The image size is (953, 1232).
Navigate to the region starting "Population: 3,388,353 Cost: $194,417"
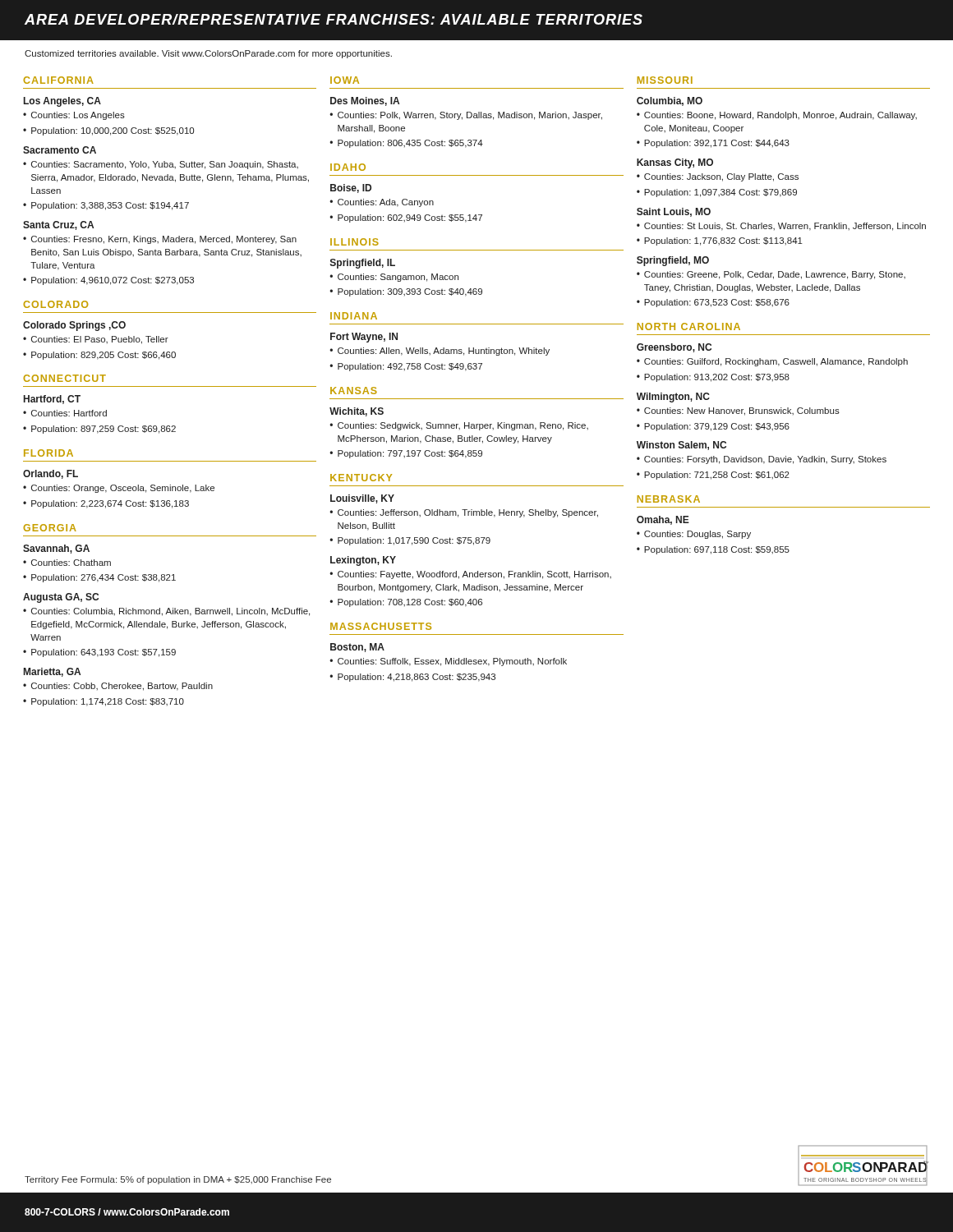174,205
